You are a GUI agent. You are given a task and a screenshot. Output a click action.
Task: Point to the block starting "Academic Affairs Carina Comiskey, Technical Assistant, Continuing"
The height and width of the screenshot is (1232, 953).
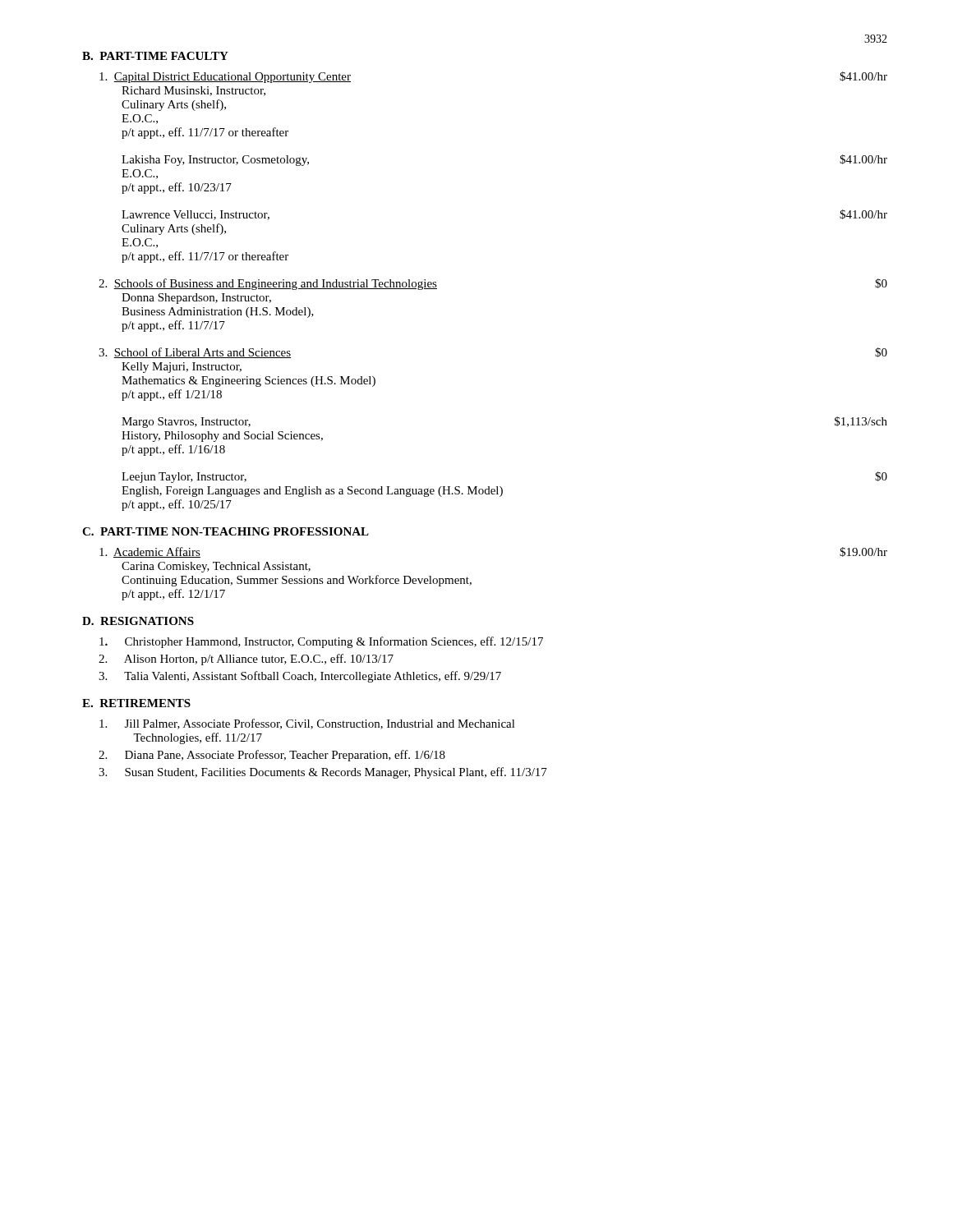click(x=157, y=552)
